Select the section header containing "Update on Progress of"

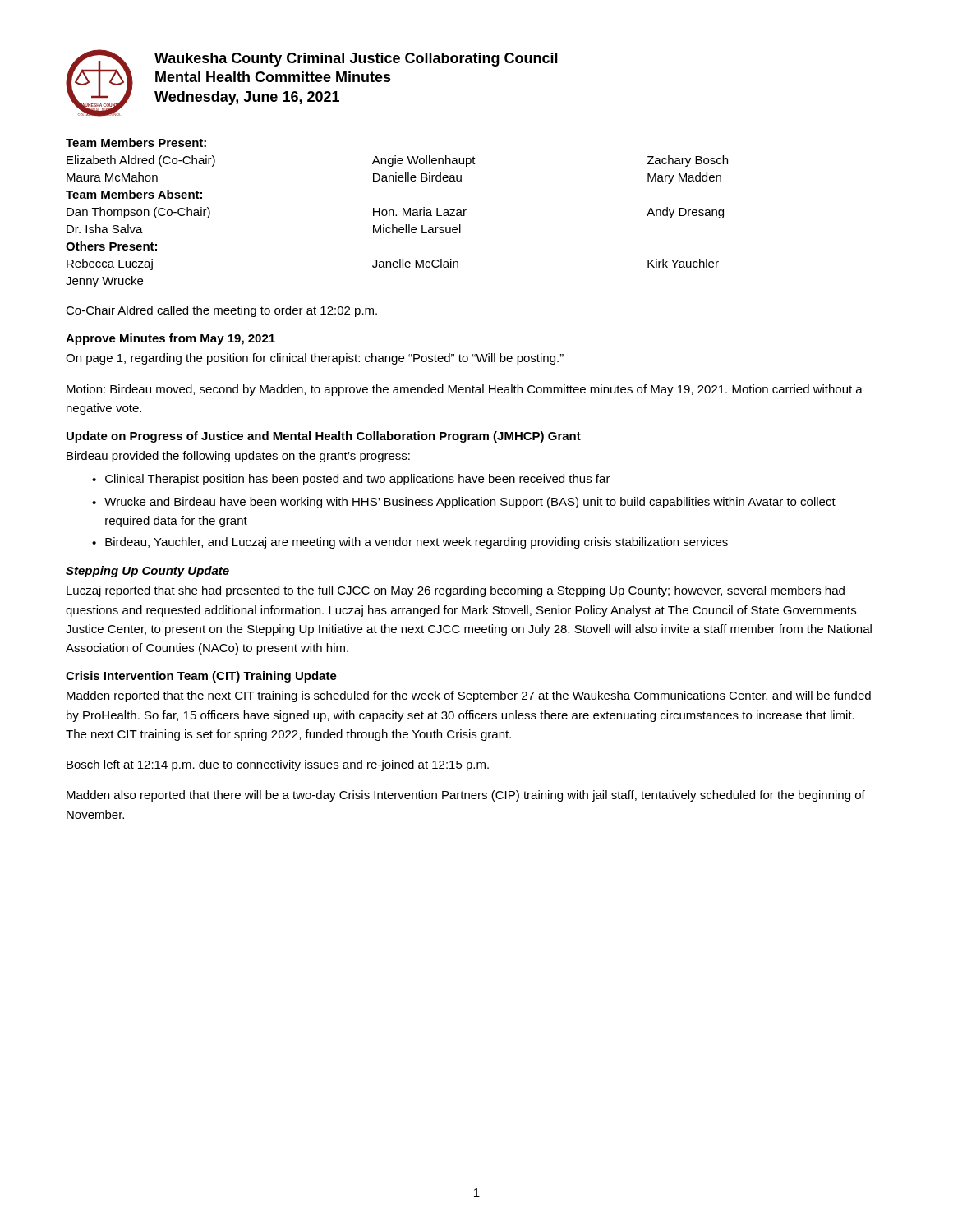click(323, 436)
